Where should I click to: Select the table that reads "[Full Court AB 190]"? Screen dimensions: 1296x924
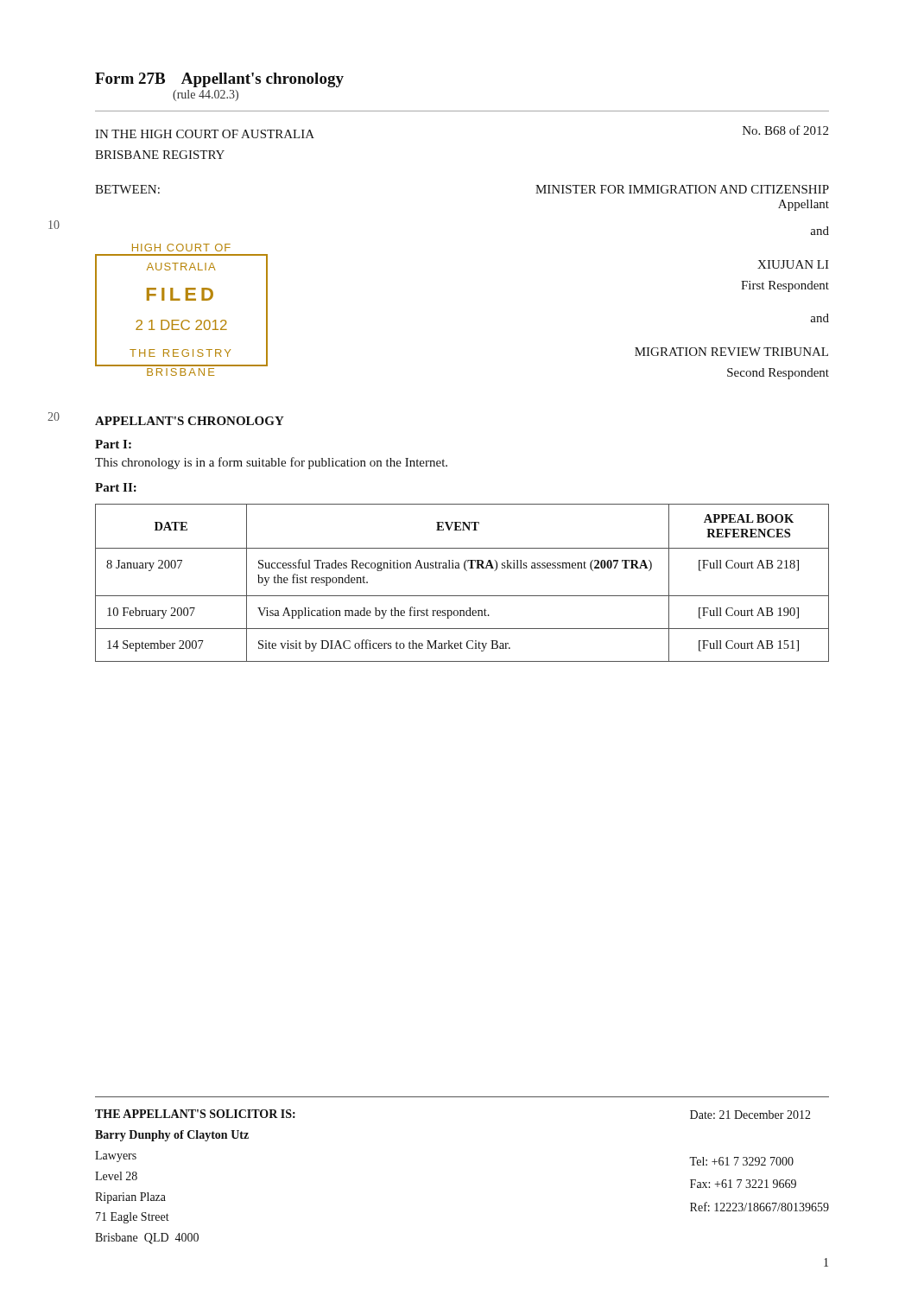click(x=462, y=583)
